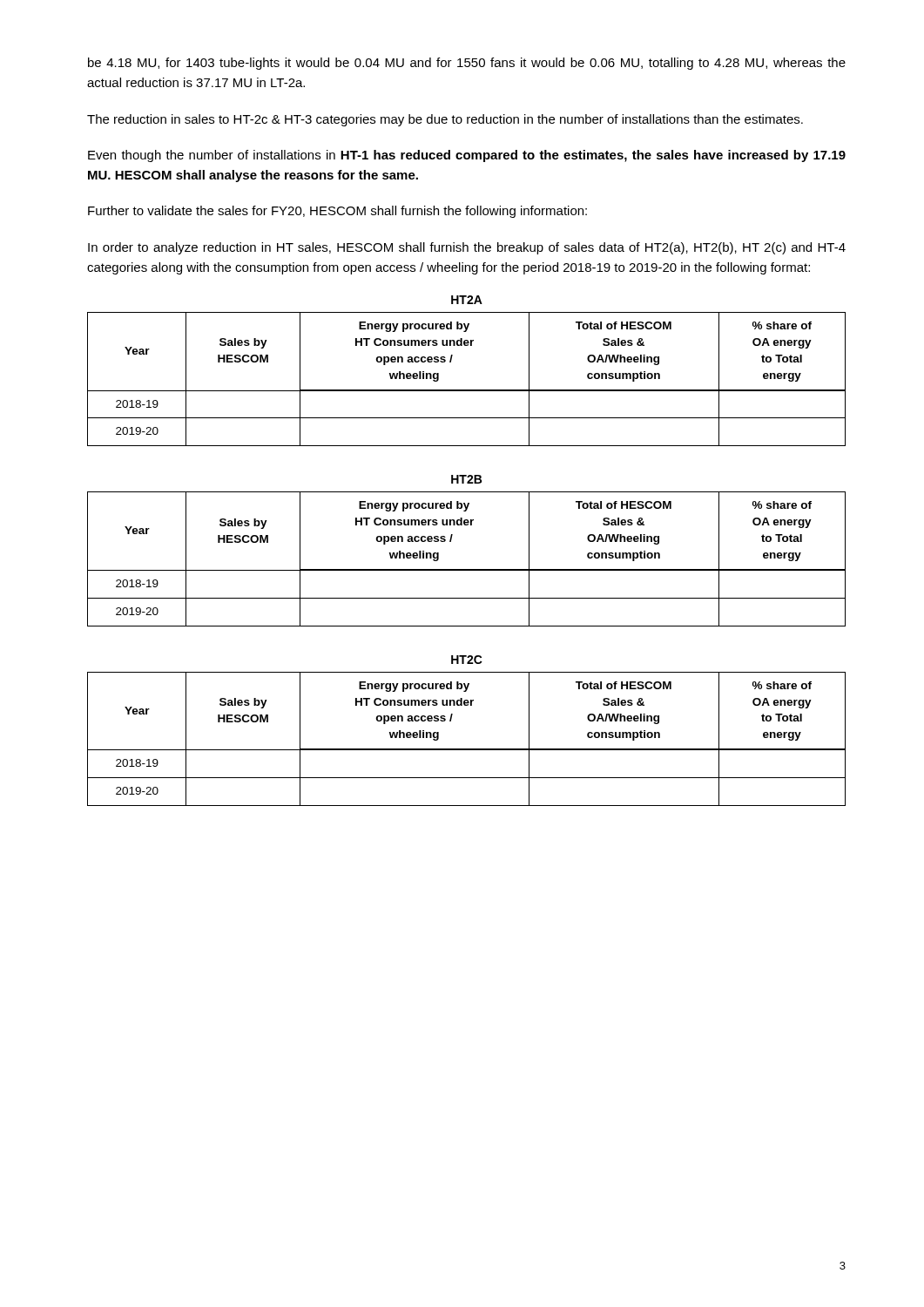
Task: Find the region starting "In order to analyze reduction in"
Action: point(466,257)
